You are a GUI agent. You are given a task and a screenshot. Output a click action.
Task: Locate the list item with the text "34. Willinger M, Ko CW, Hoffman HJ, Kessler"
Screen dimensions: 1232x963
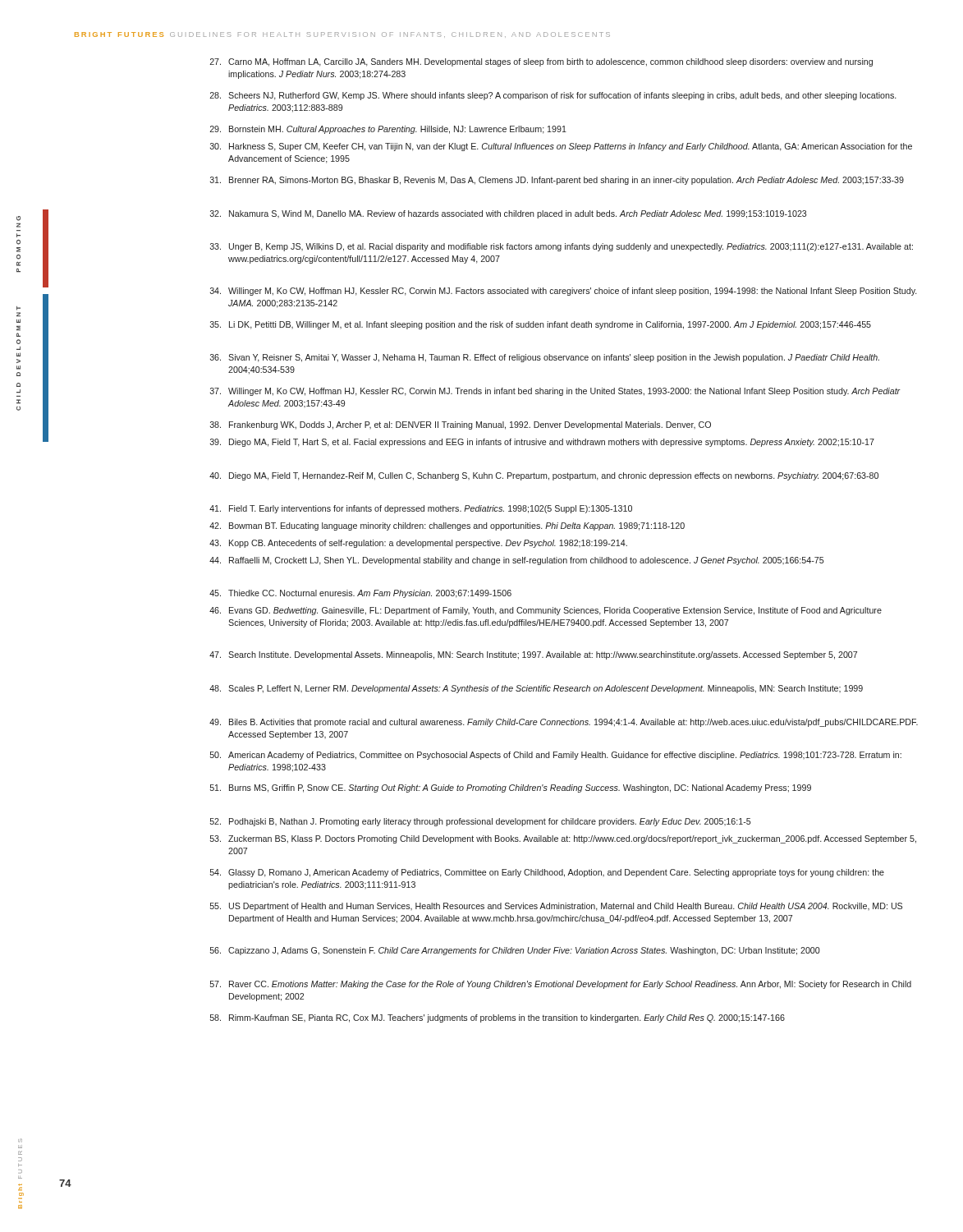pyautogui.click(x=555, y=298)
